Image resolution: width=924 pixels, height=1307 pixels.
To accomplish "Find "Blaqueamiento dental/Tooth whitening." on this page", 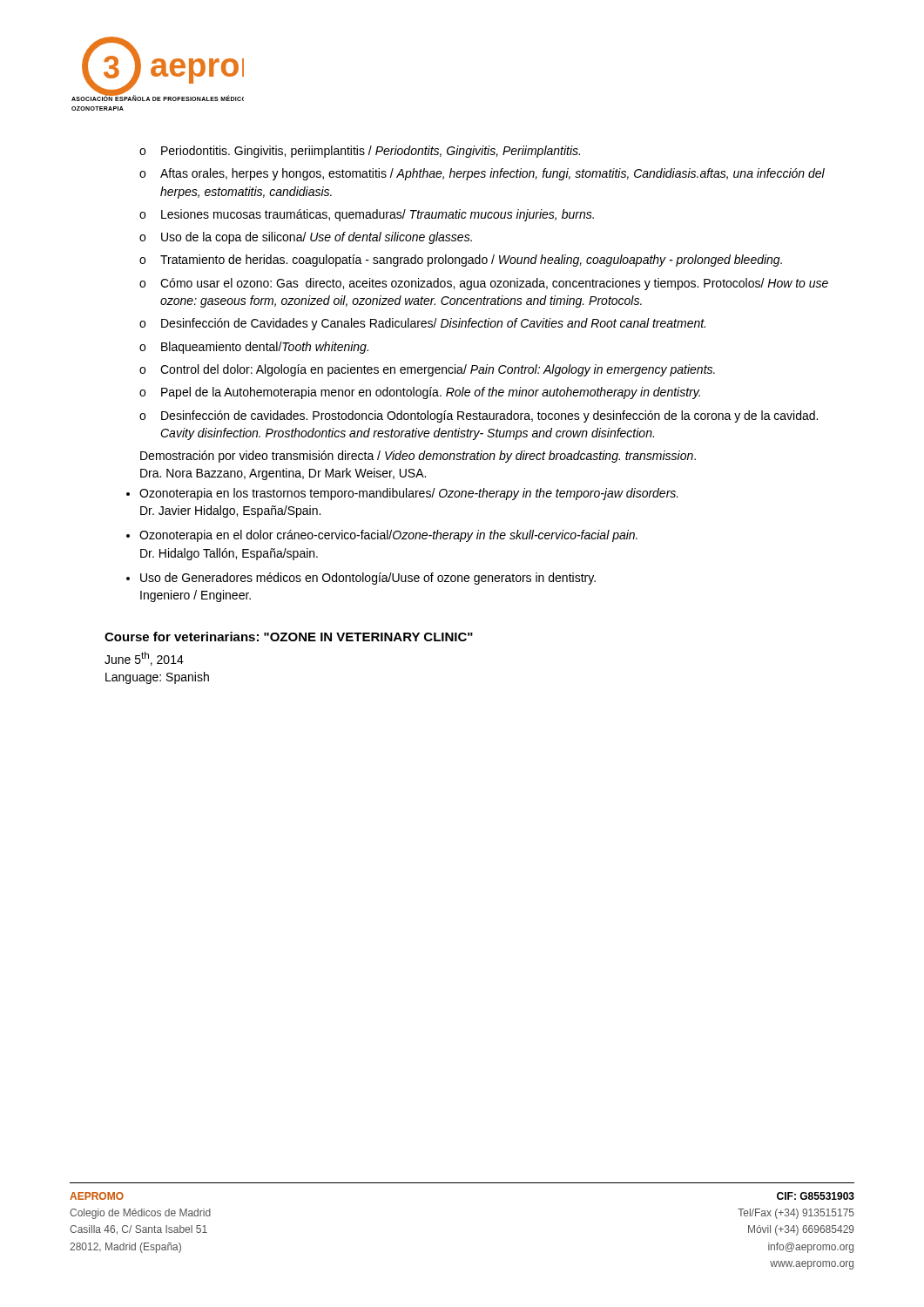I will click(x=265, y=346).
